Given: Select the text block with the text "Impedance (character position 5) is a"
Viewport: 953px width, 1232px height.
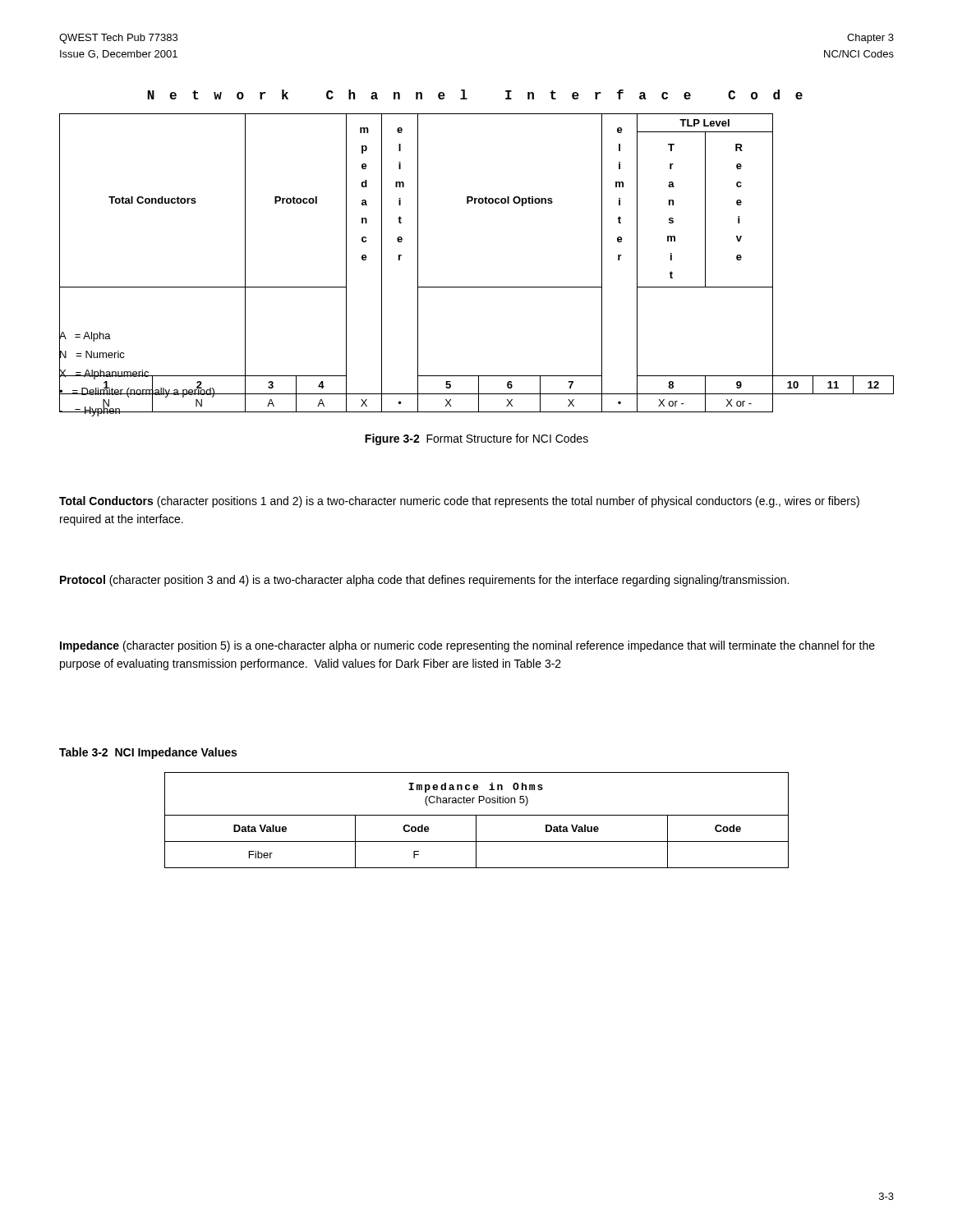Looking at the screenshot, I should 467,654.
